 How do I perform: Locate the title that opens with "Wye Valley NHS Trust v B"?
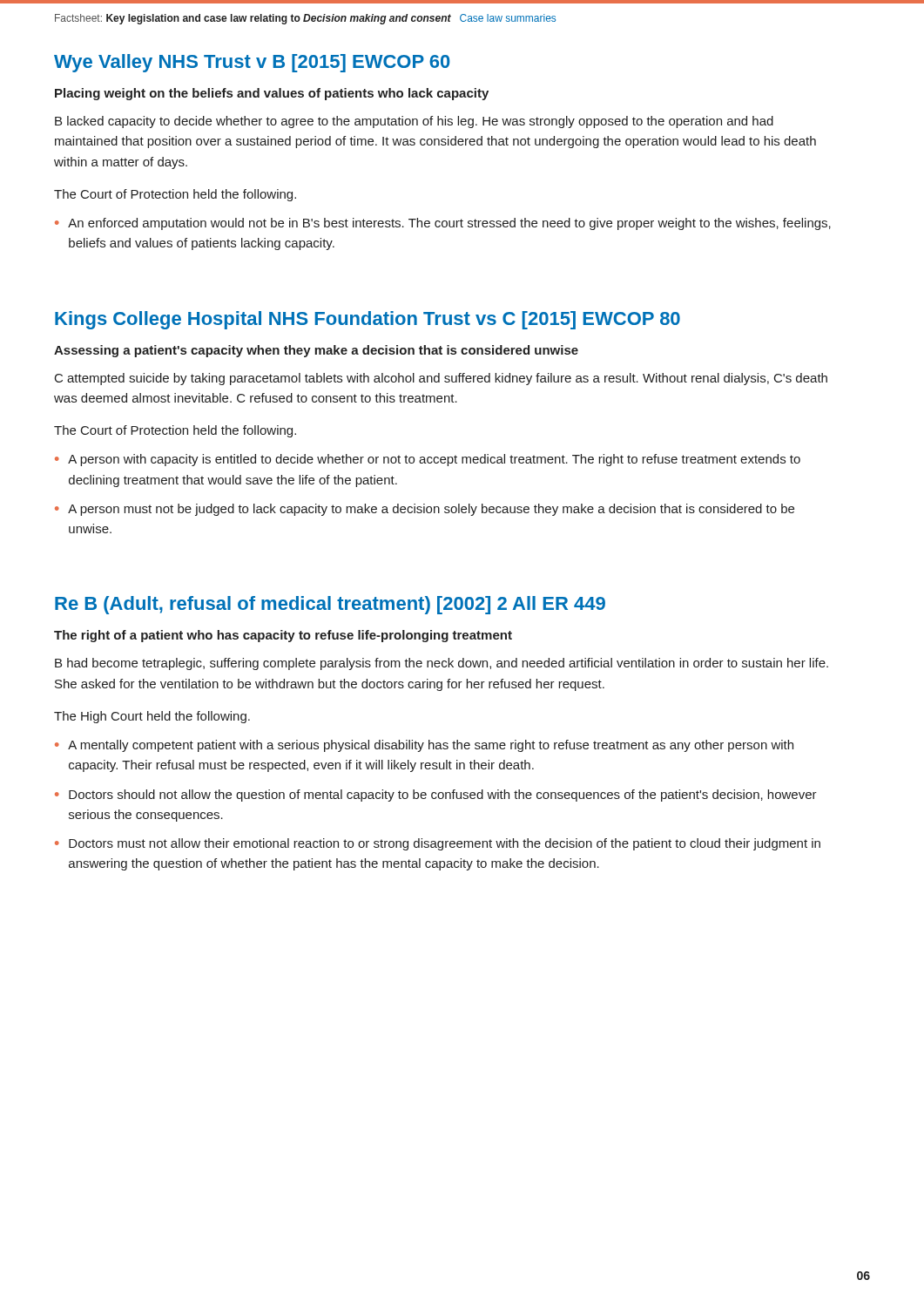tap(252, 61)
